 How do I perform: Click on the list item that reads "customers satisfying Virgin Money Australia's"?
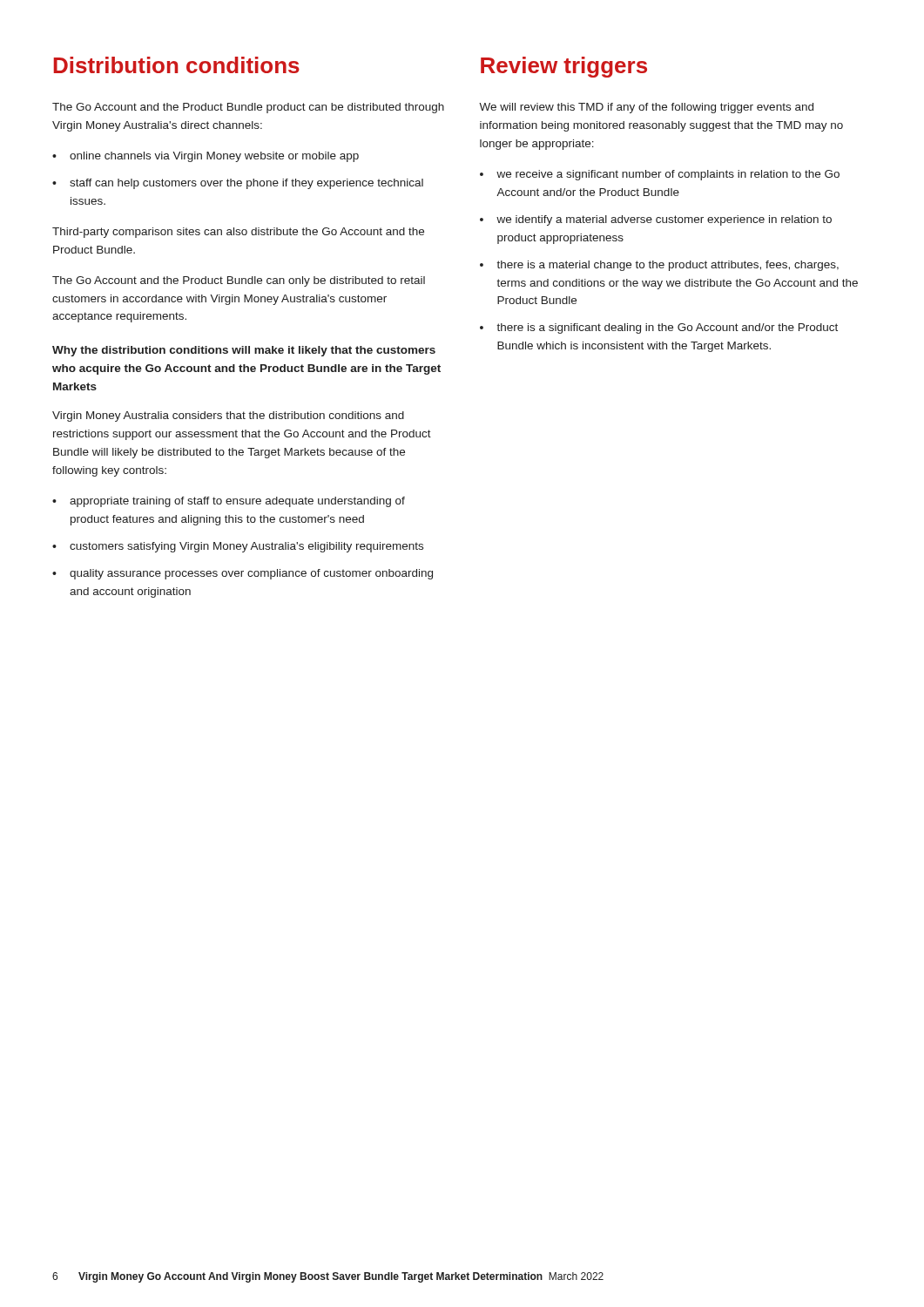(247, 546)
